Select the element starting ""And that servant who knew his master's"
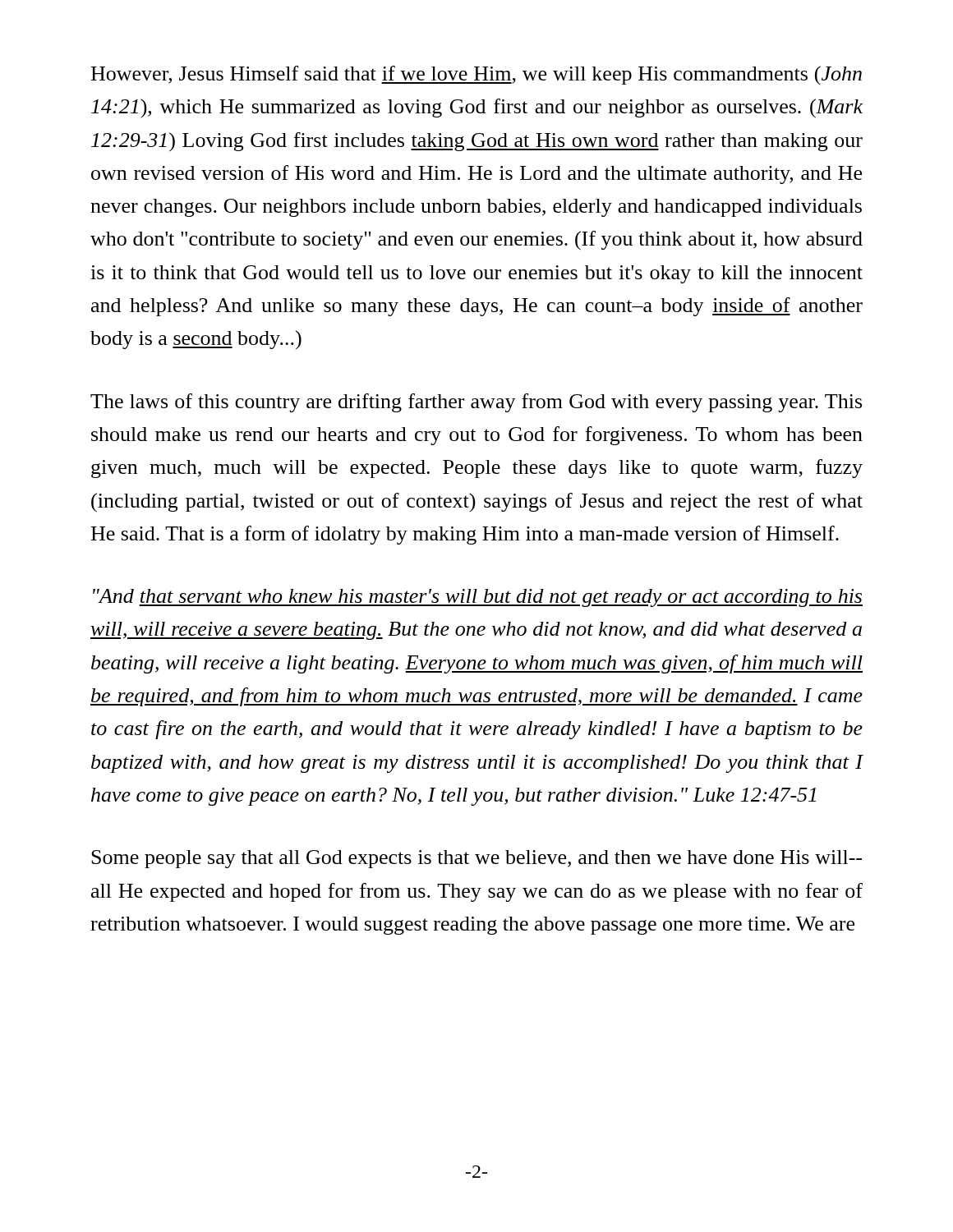 [x=476, y=695]
